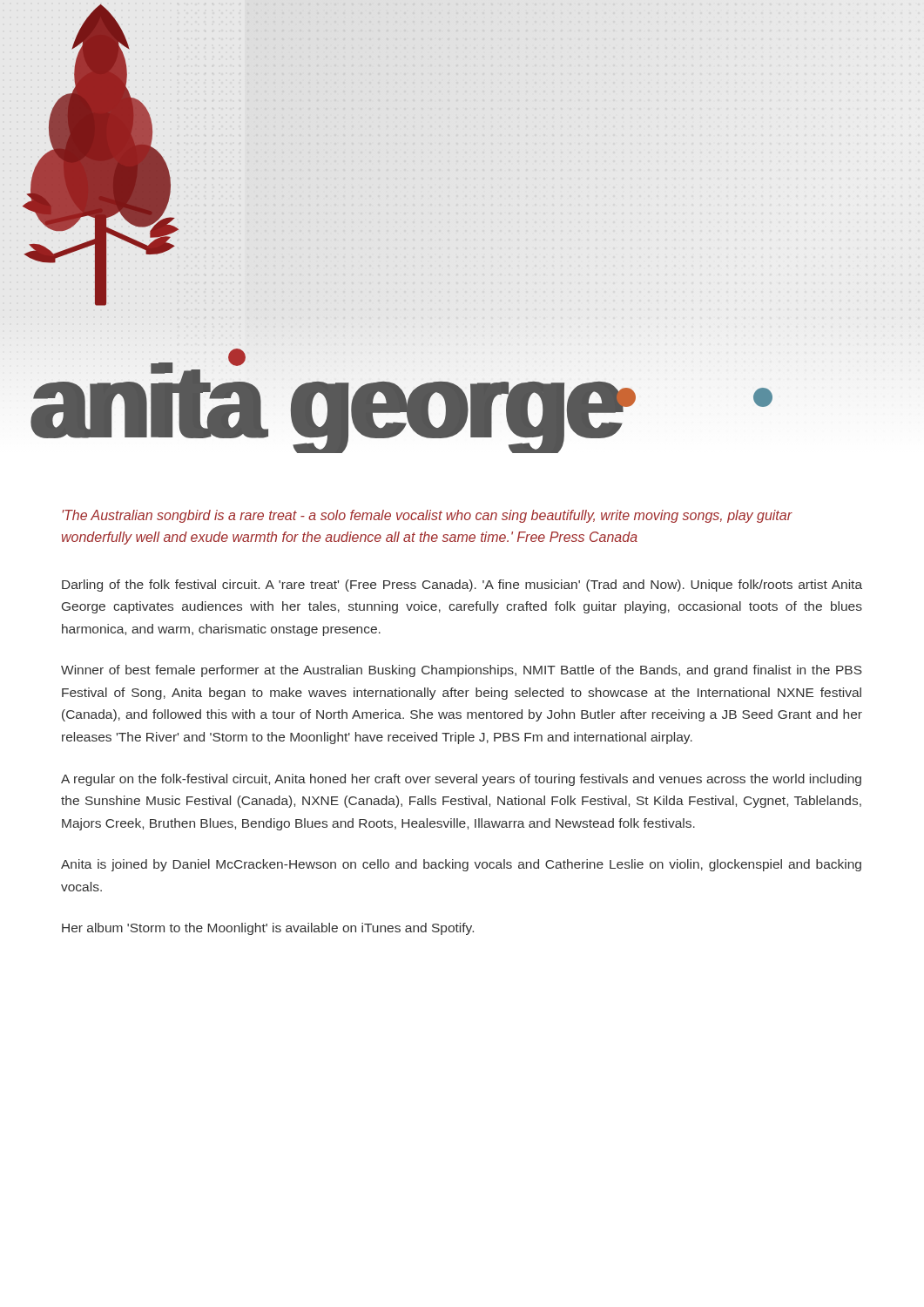
Task: Select the element starting "Winner of best female performer"
Action: [462, 703]
